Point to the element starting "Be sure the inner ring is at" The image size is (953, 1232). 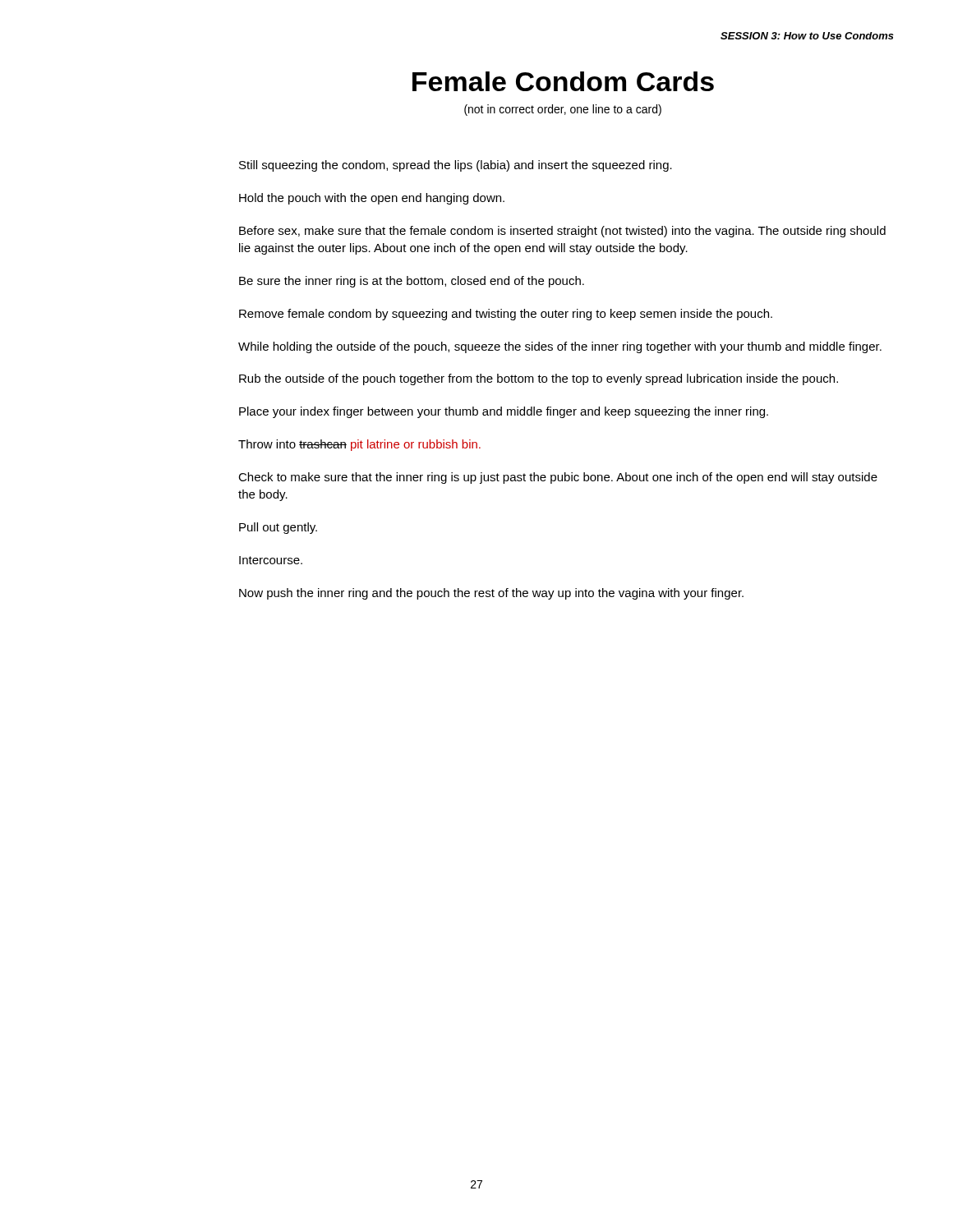(x=412, y=280)
